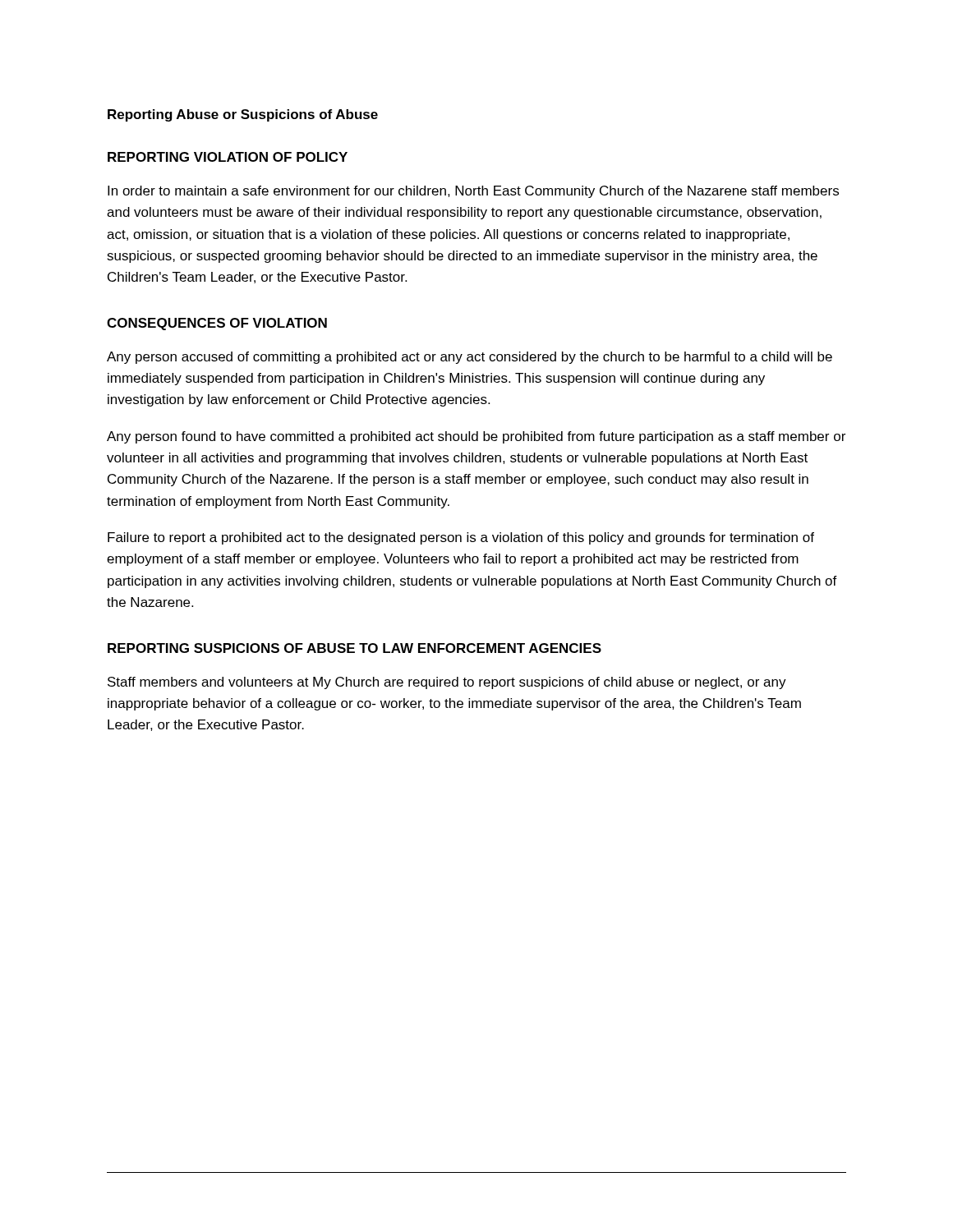Viewport: 953px width, 1232px height.
Task: Navigate to the text starting "Any person accused of committing"
Action: [470, 378]
